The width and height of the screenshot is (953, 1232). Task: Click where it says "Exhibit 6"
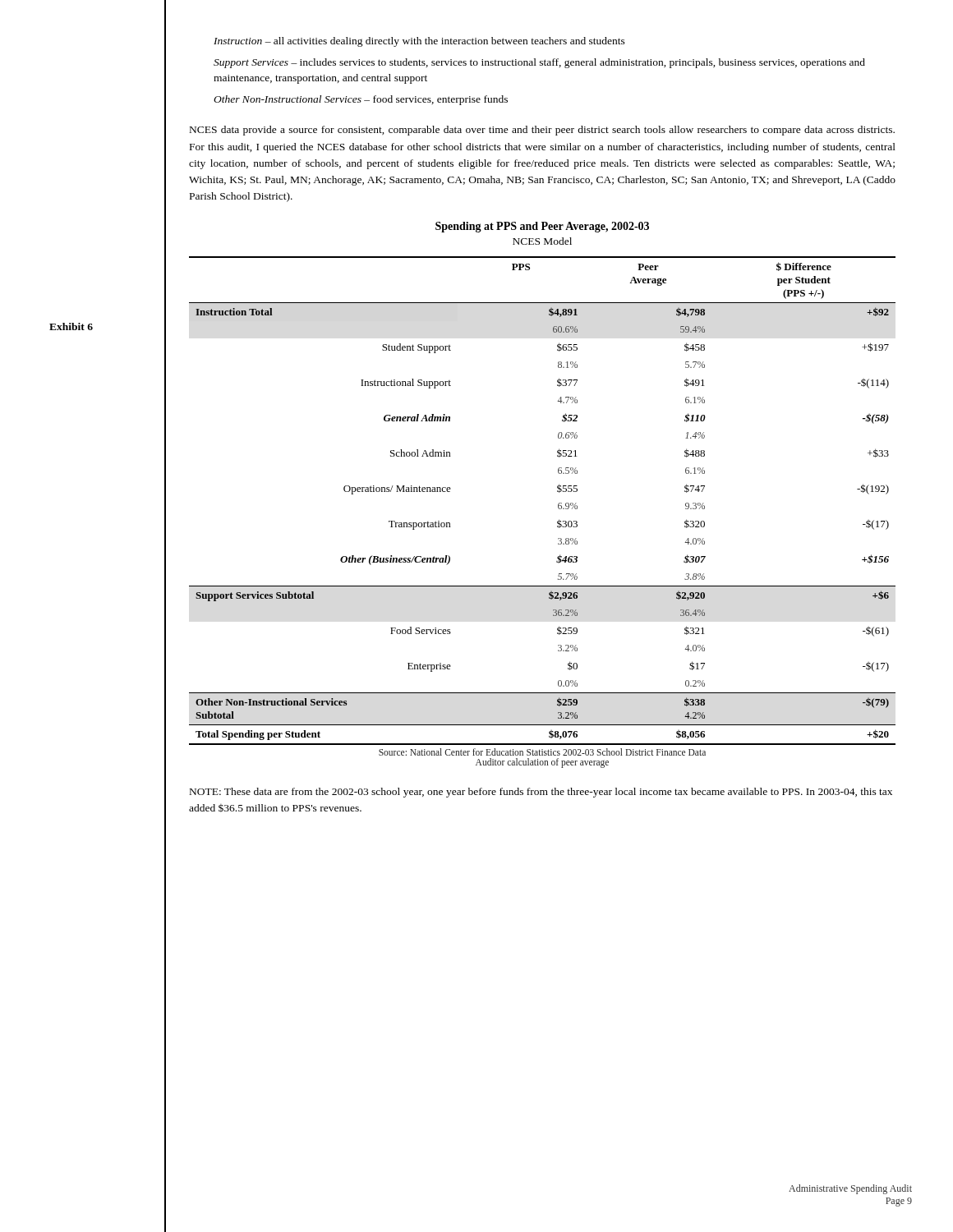(x=71, y=326)
